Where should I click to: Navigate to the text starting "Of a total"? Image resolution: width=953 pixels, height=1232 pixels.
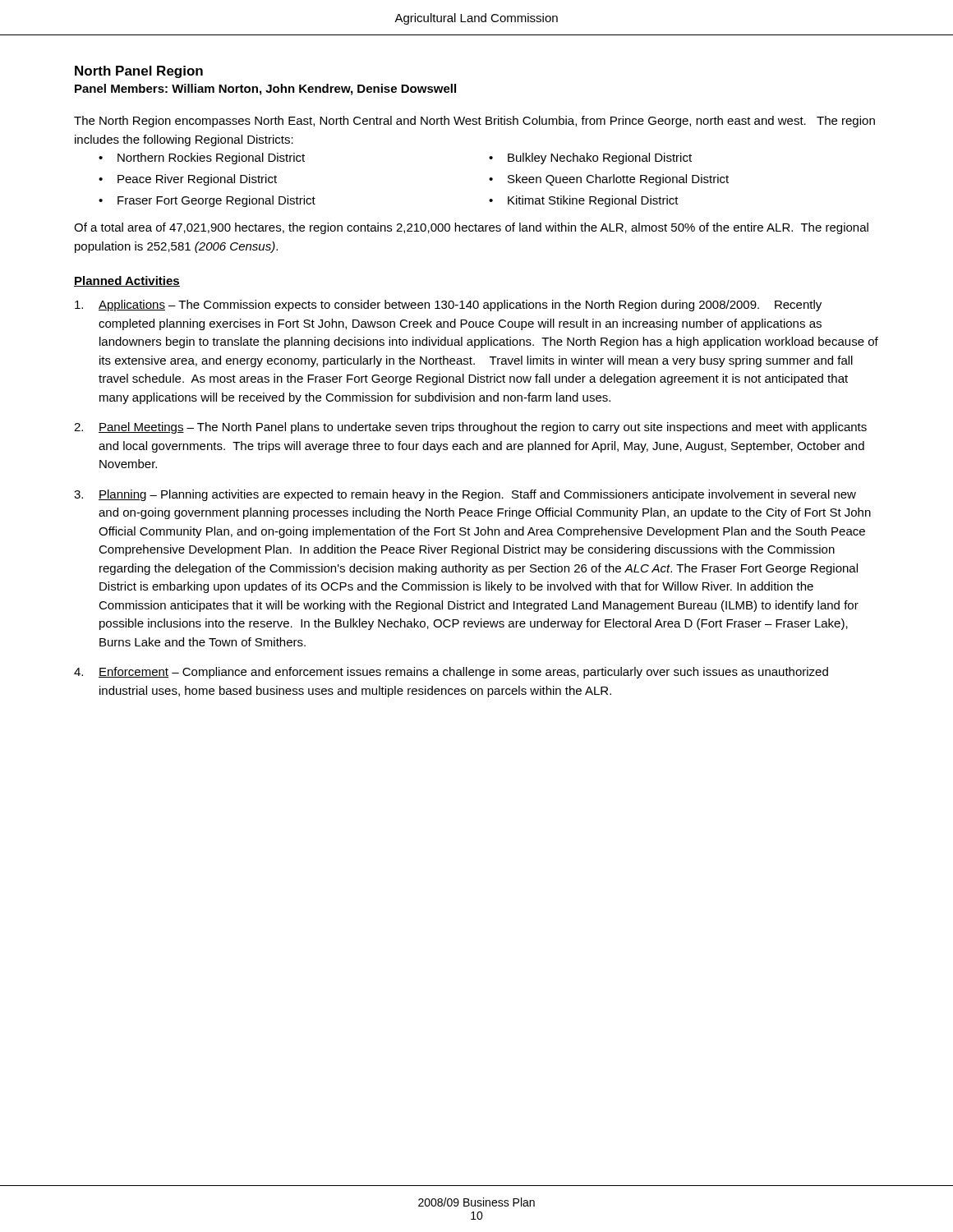(471, 237)
